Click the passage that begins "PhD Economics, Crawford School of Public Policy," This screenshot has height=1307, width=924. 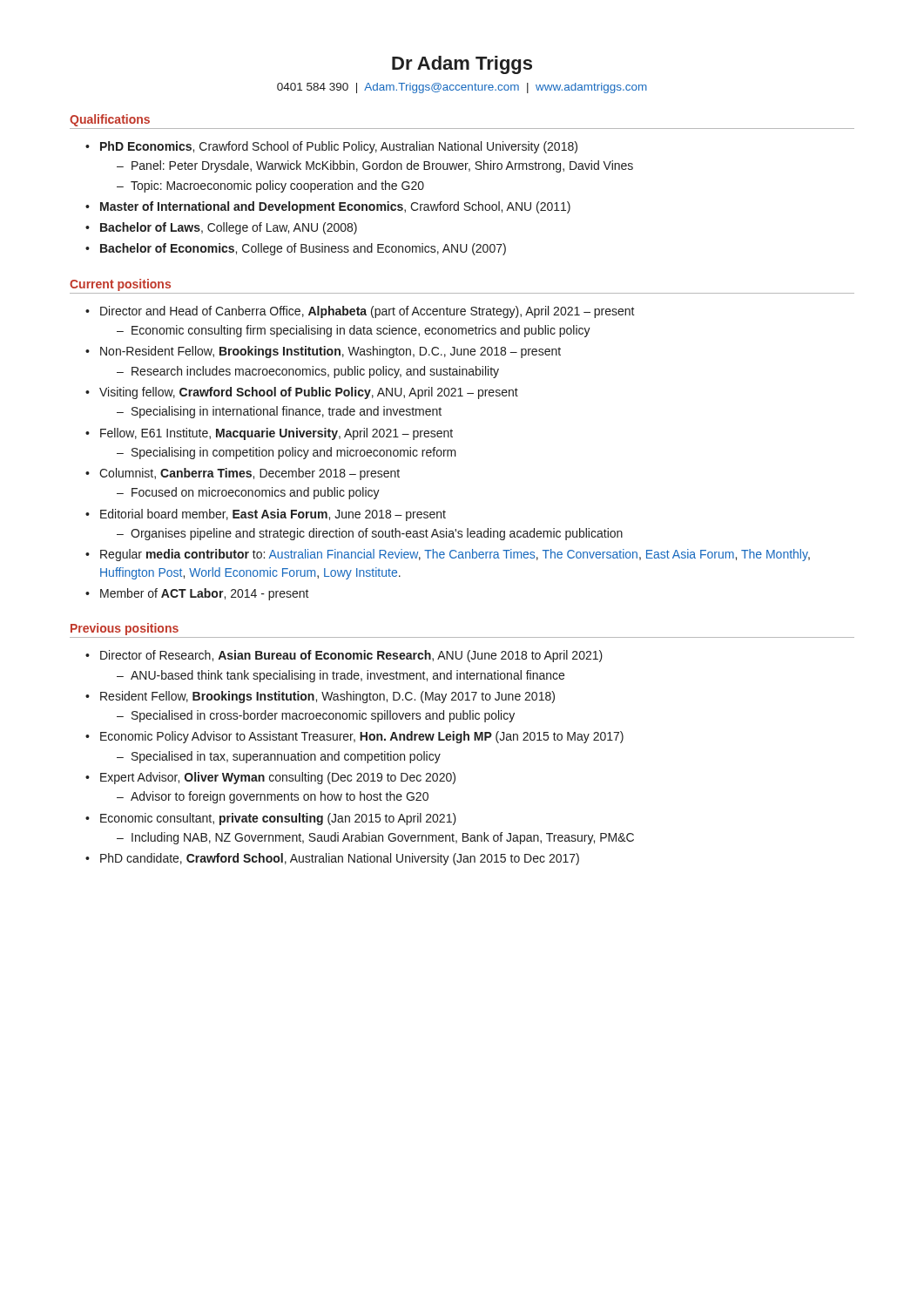pyautogui.click(x=477, y=167)
